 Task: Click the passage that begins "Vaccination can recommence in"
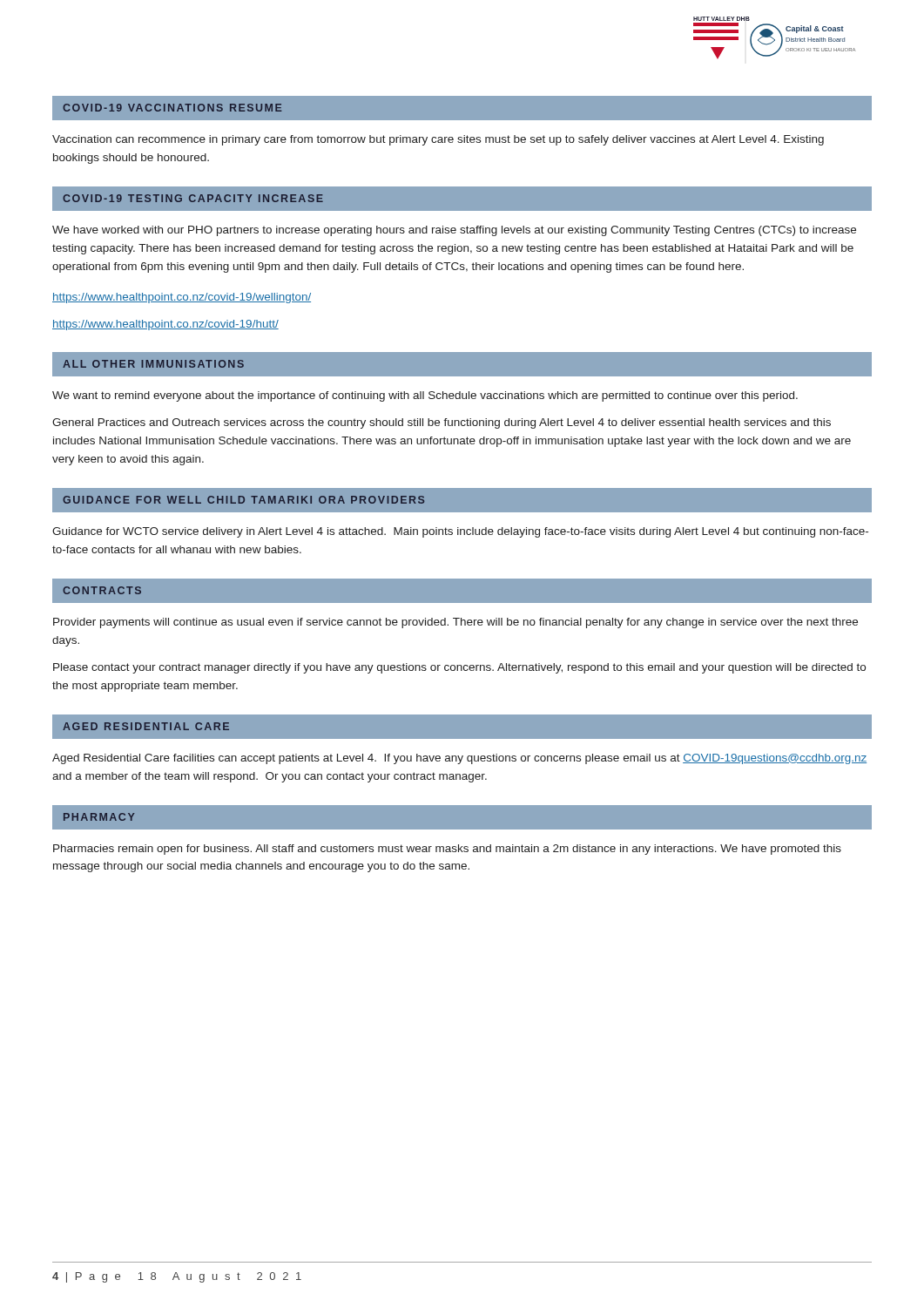438,148
